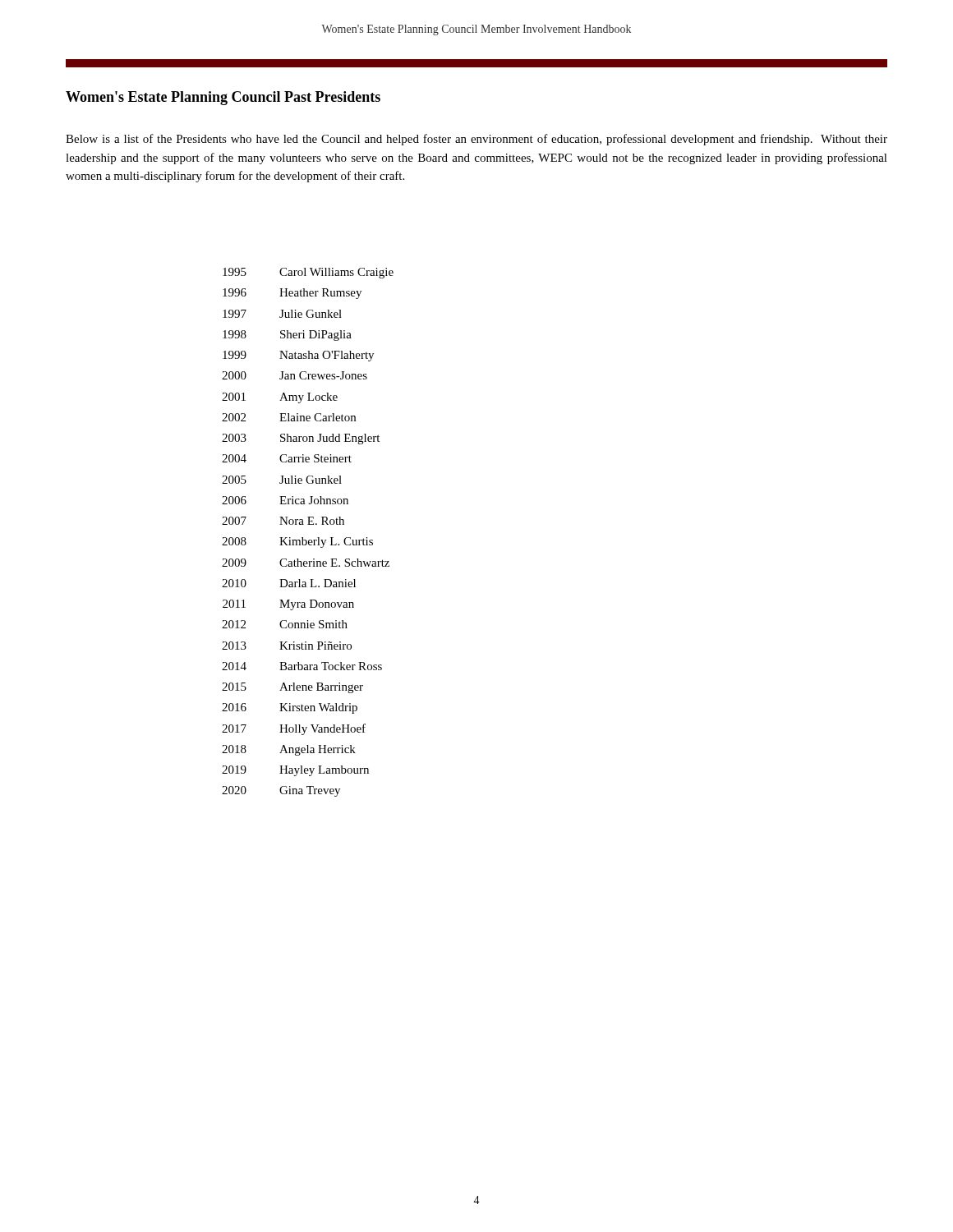Find the list item that reads "2015 Arlene Barringer"
Viewport: 953px width, 1232px height.
point(214,687)
